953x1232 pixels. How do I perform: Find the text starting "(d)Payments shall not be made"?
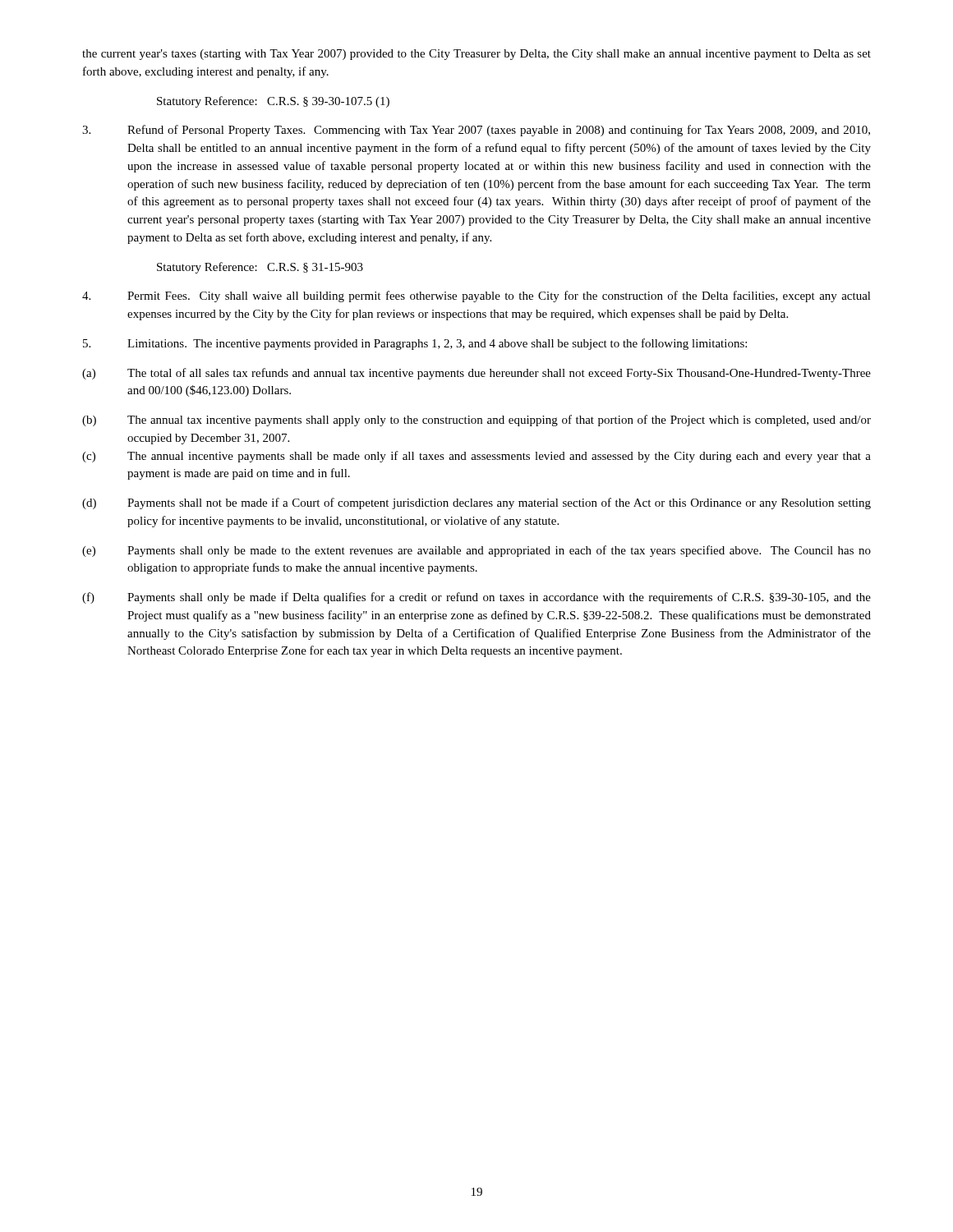(x=476, y=512)
